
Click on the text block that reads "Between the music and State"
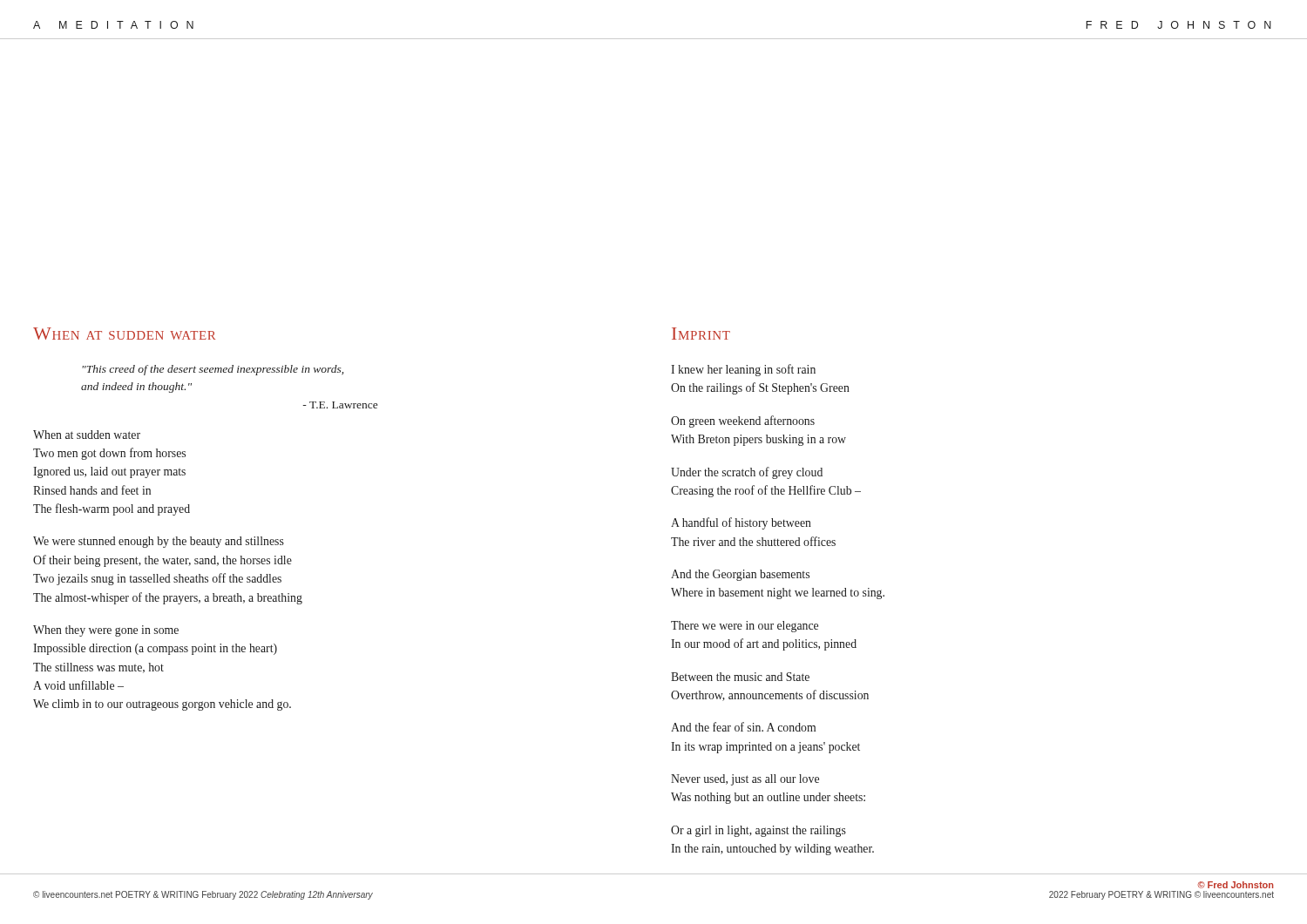[740, 677]
